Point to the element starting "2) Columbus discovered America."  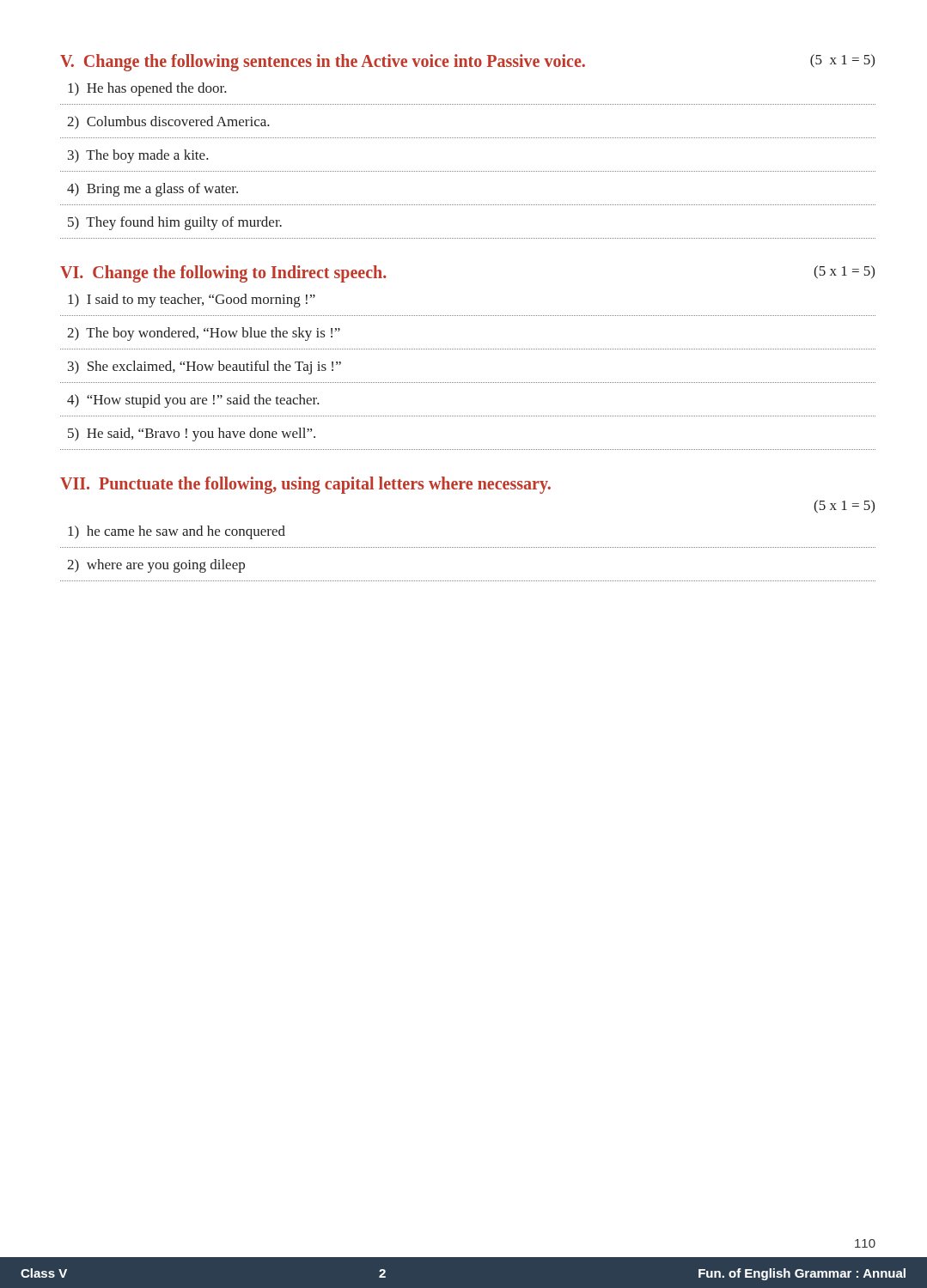click(x=169, y=122)
